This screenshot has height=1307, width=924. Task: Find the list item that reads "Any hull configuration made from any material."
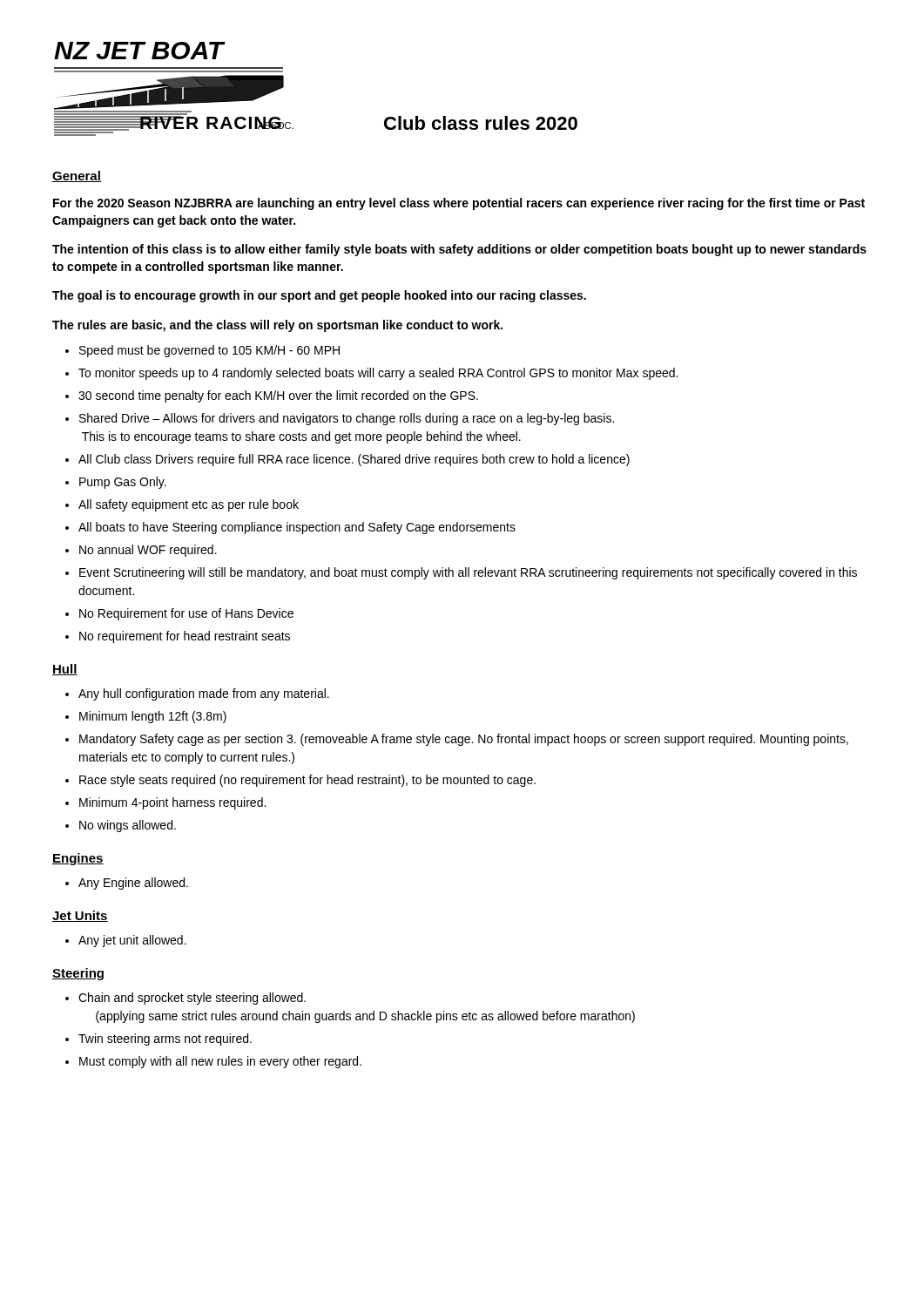(204, 693)
